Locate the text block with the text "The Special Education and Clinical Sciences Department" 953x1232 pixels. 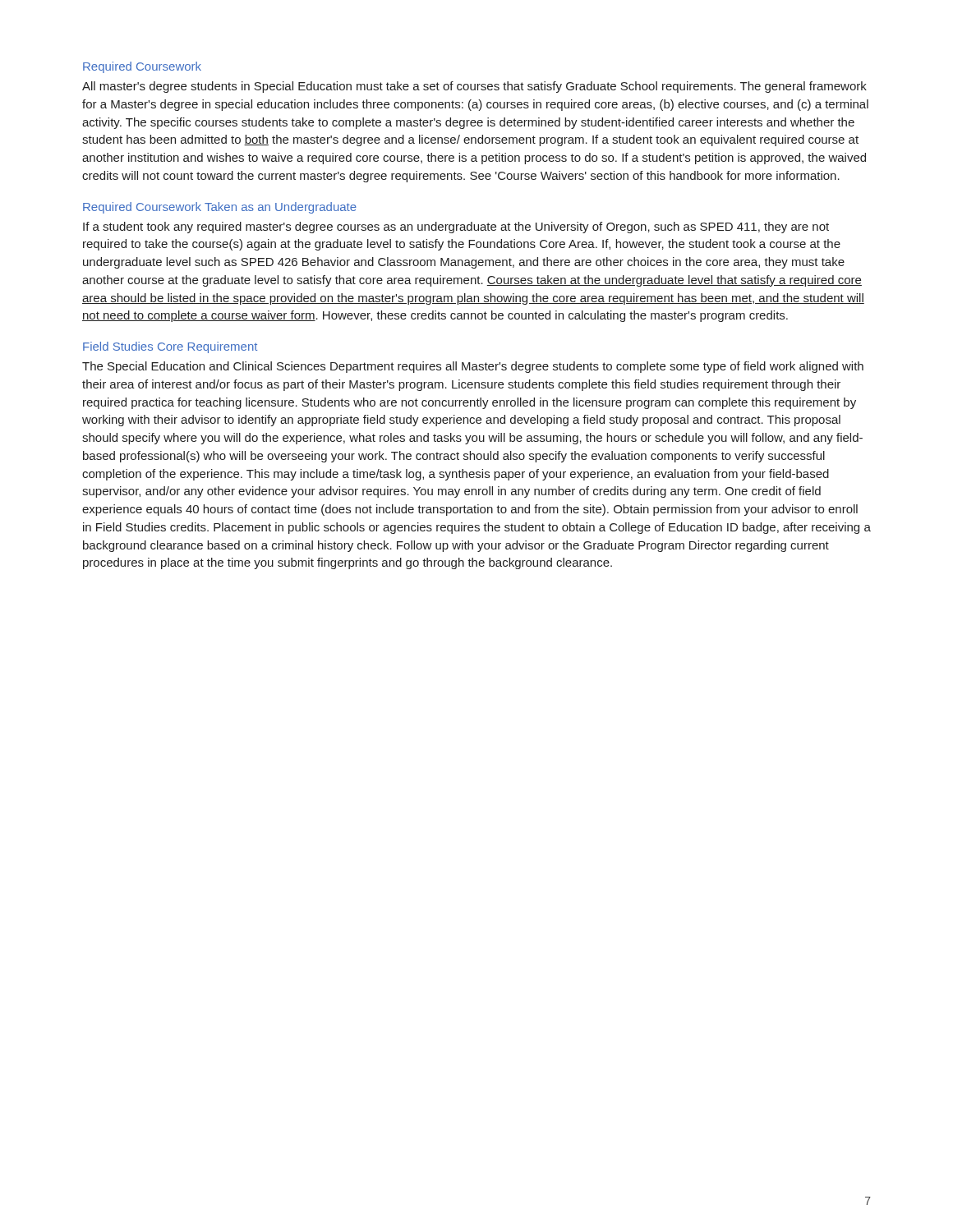coord(476,464)
